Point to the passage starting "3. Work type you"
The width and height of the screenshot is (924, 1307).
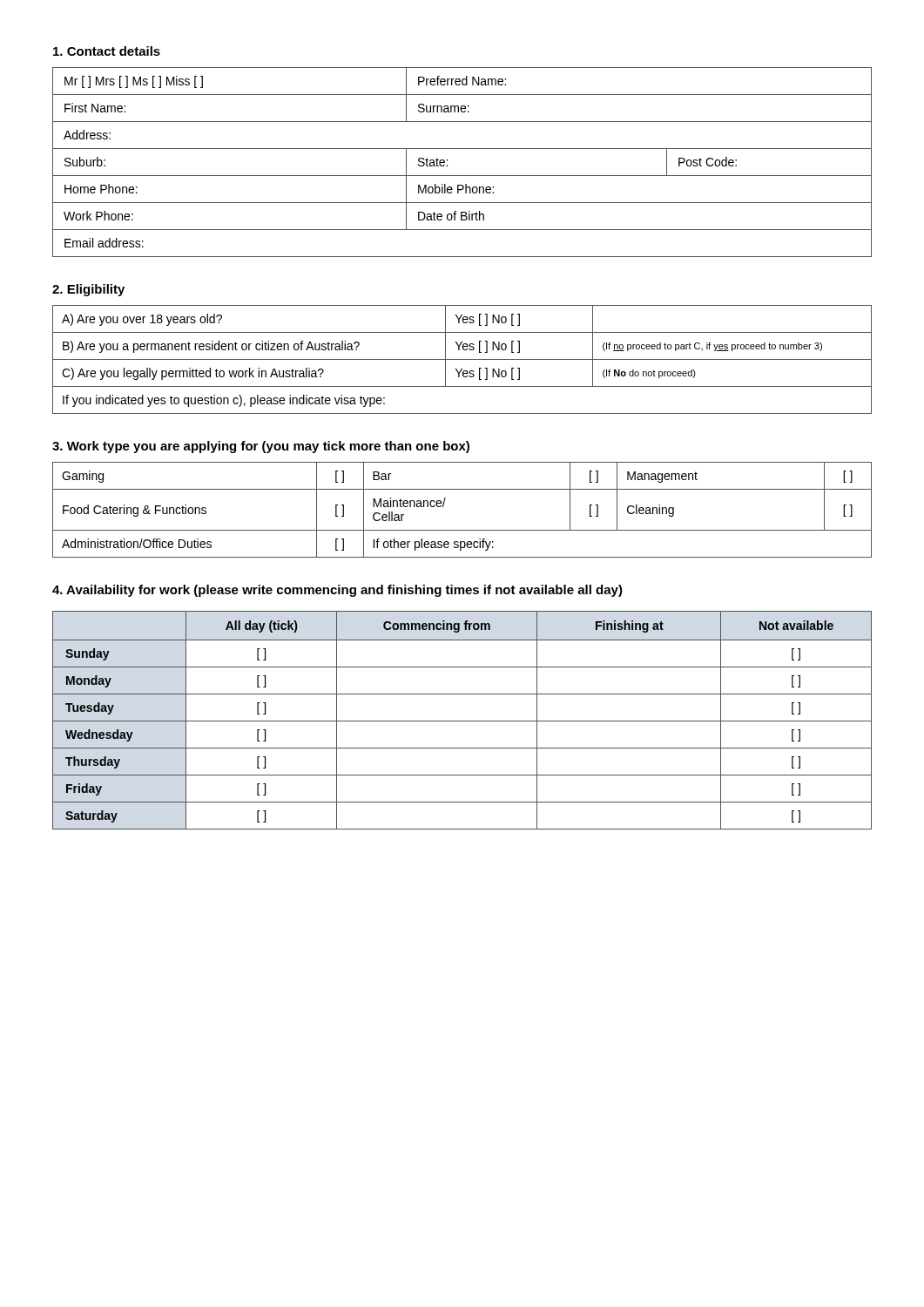point(261,446)
